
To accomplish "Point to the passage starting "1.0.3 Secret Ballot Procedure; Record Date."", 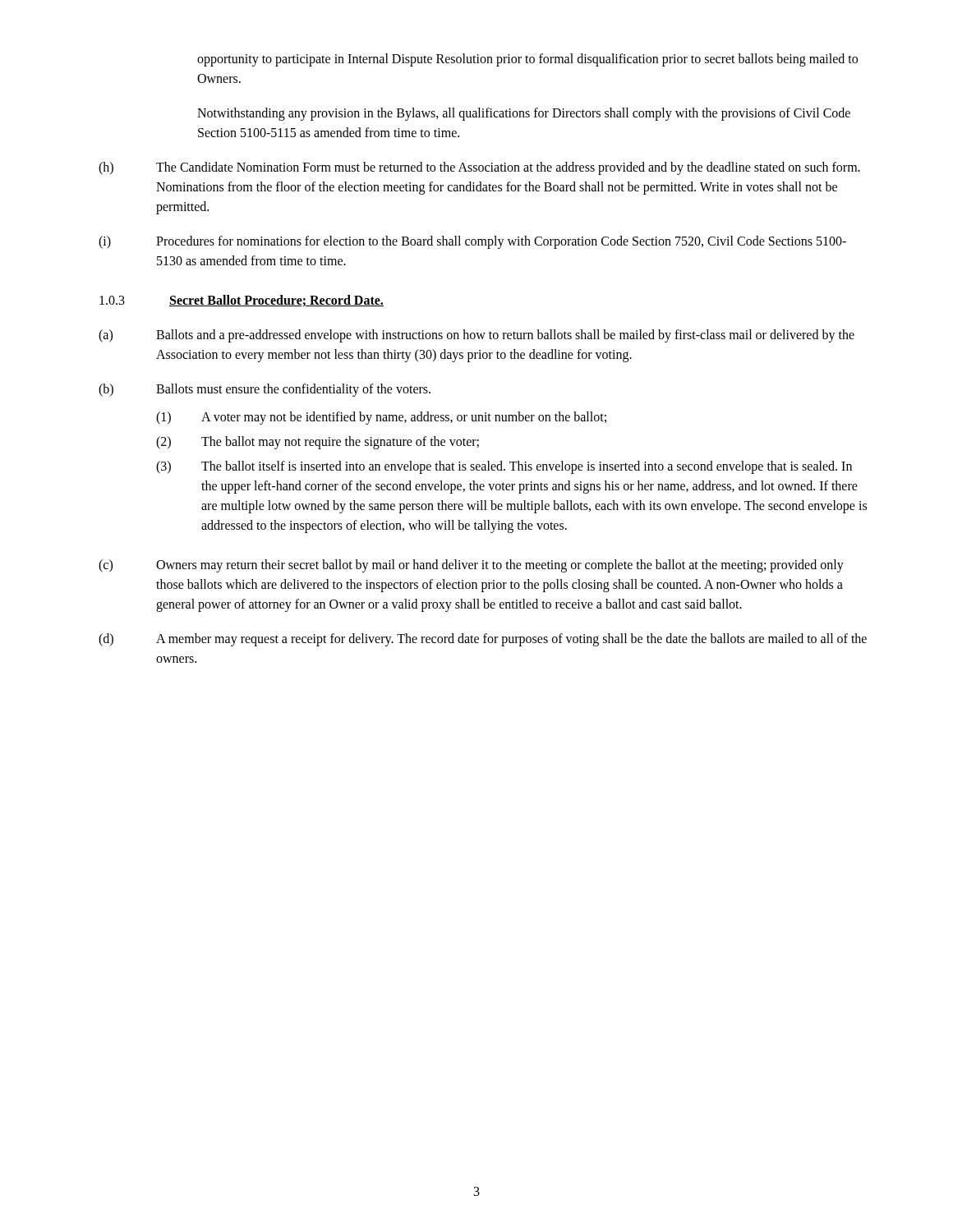I will click(241, 301).
